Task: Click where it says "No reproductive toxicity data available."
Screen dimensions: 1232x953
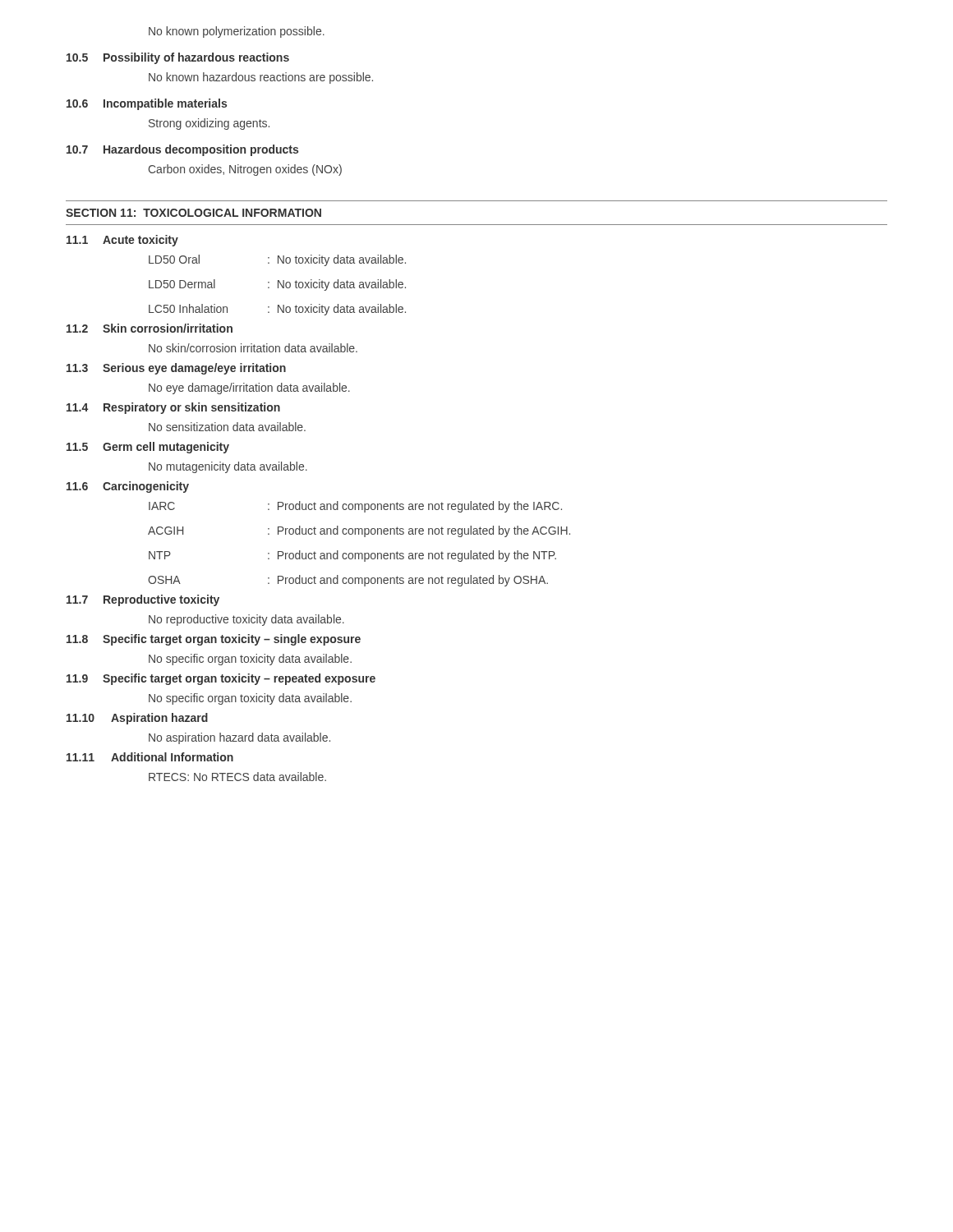Action: pyautogui.click(x=246, y=619)
